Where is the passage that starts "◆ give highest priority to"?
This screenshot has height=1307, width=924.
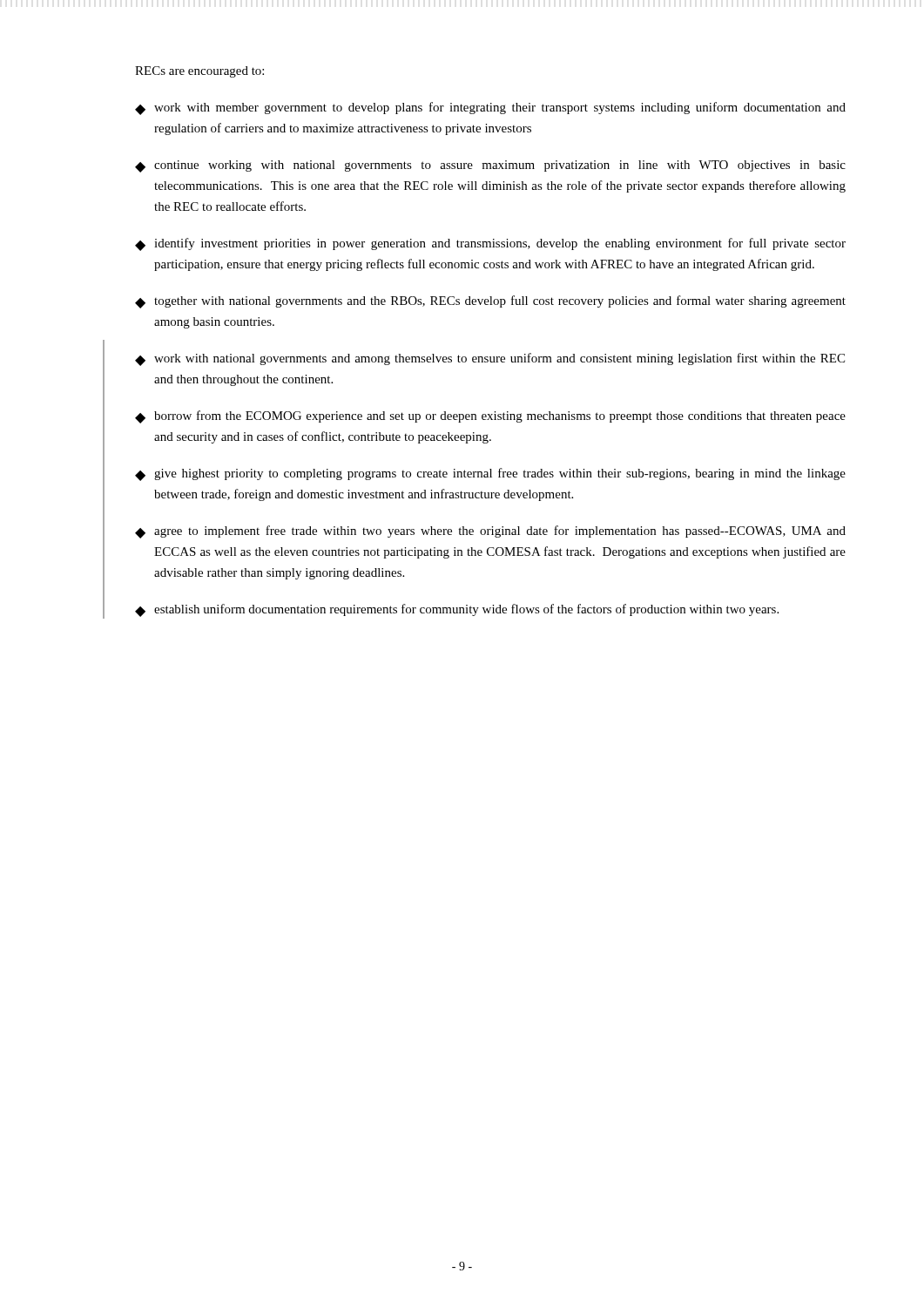click(490, 483)
